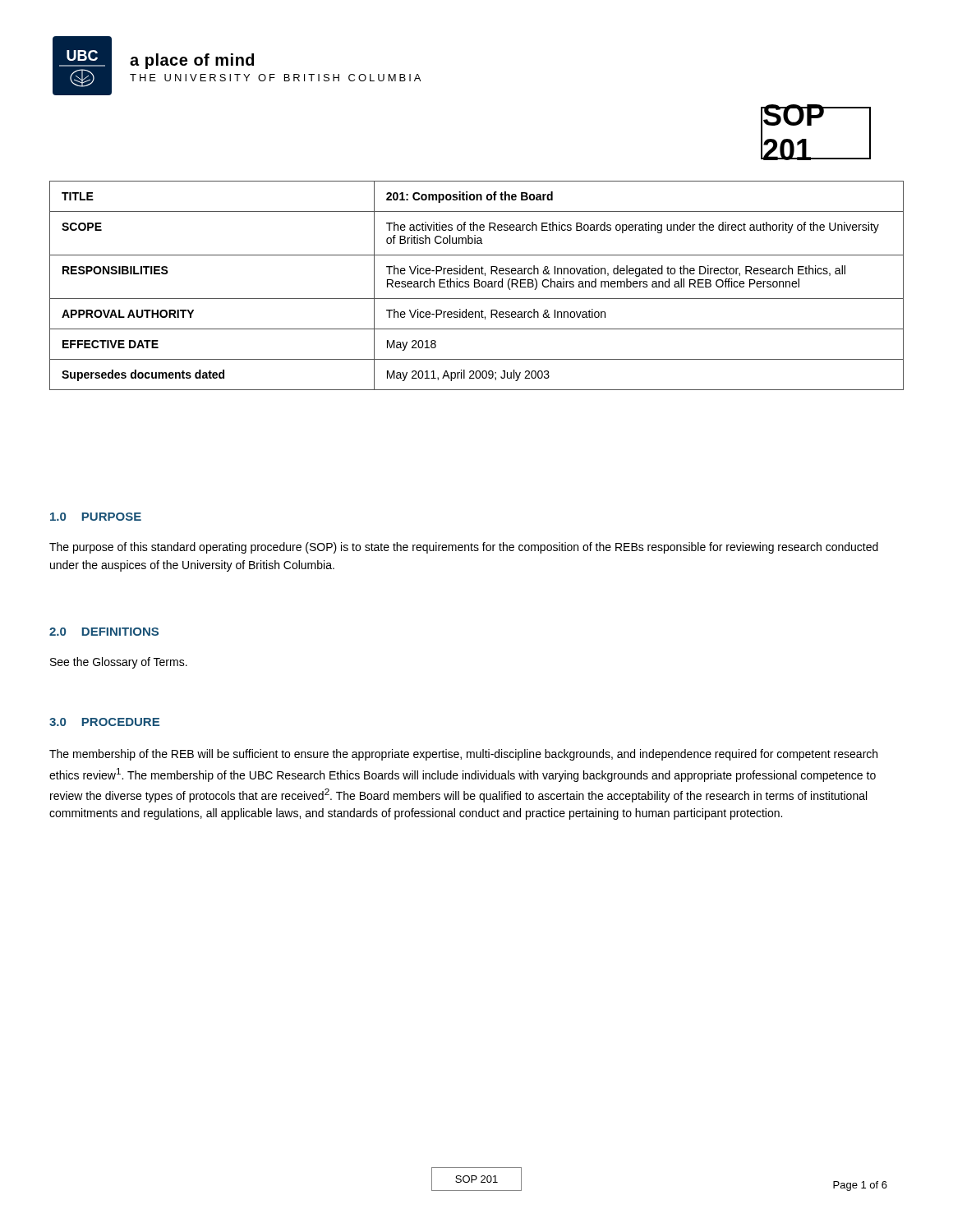The image size is (953, 1232).
Task: Find the text containing "See the Glossary of Terms."
Action: coord(119,662)
